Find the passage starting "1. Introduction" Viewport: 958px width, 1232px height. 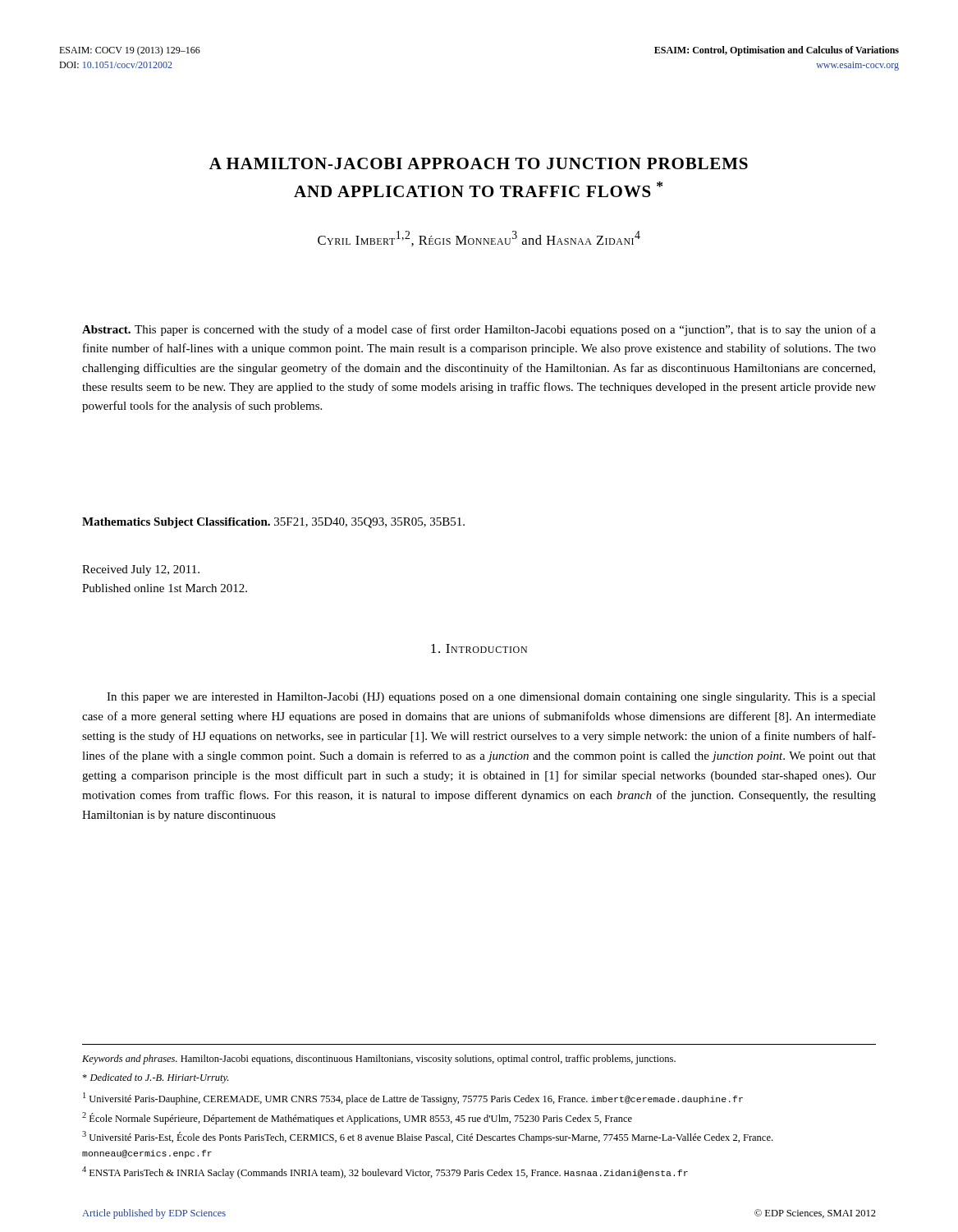[x=479, y=648]
